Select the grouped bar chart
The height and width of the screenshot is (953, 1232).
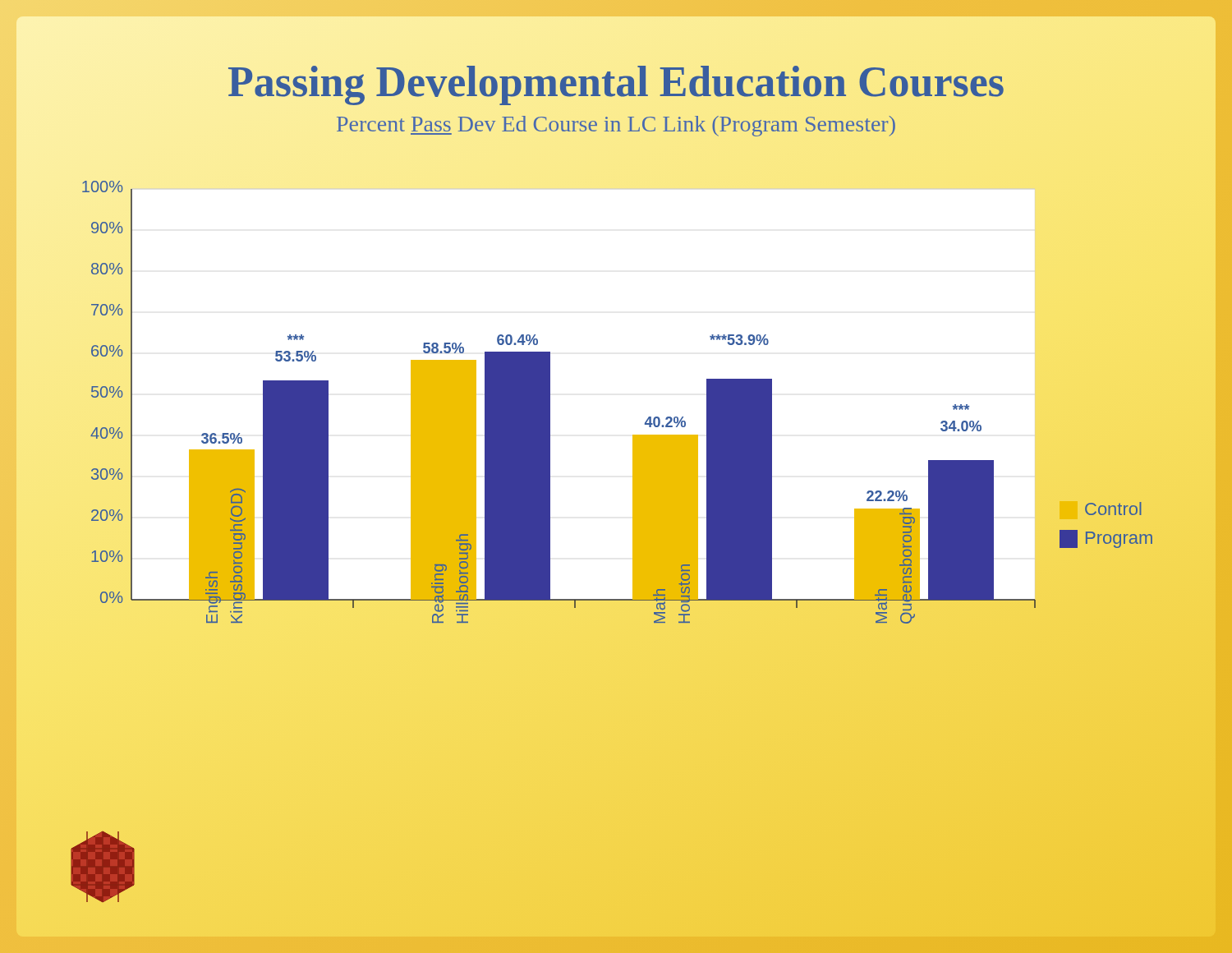(624, 448)
